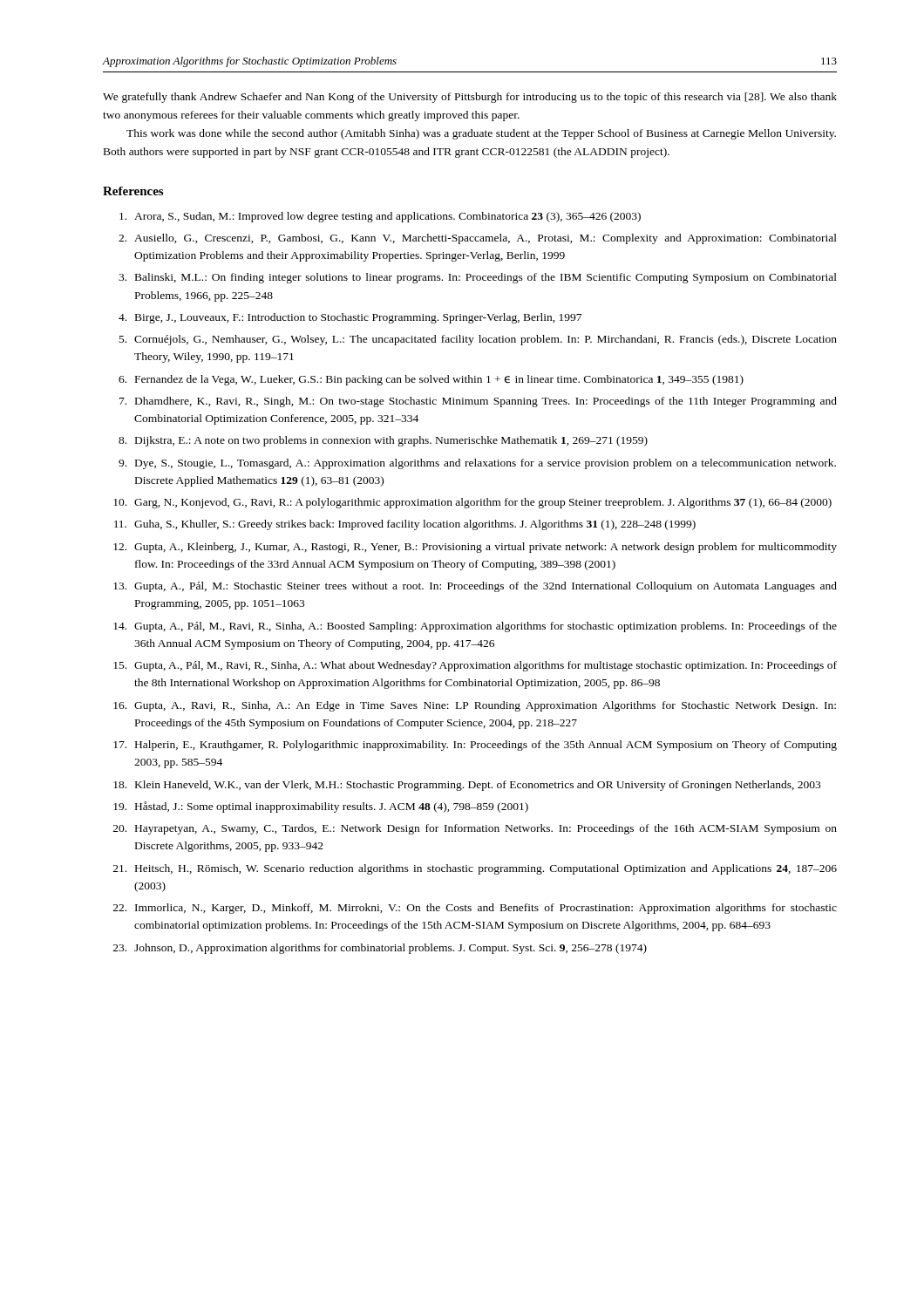Viewport: 924px width, 1308px height.
Task: Find the list item with the text "17. Halperin, E., Krauthgamer, R. Polylogarithmic"
Action: click(x=470, y=754)
